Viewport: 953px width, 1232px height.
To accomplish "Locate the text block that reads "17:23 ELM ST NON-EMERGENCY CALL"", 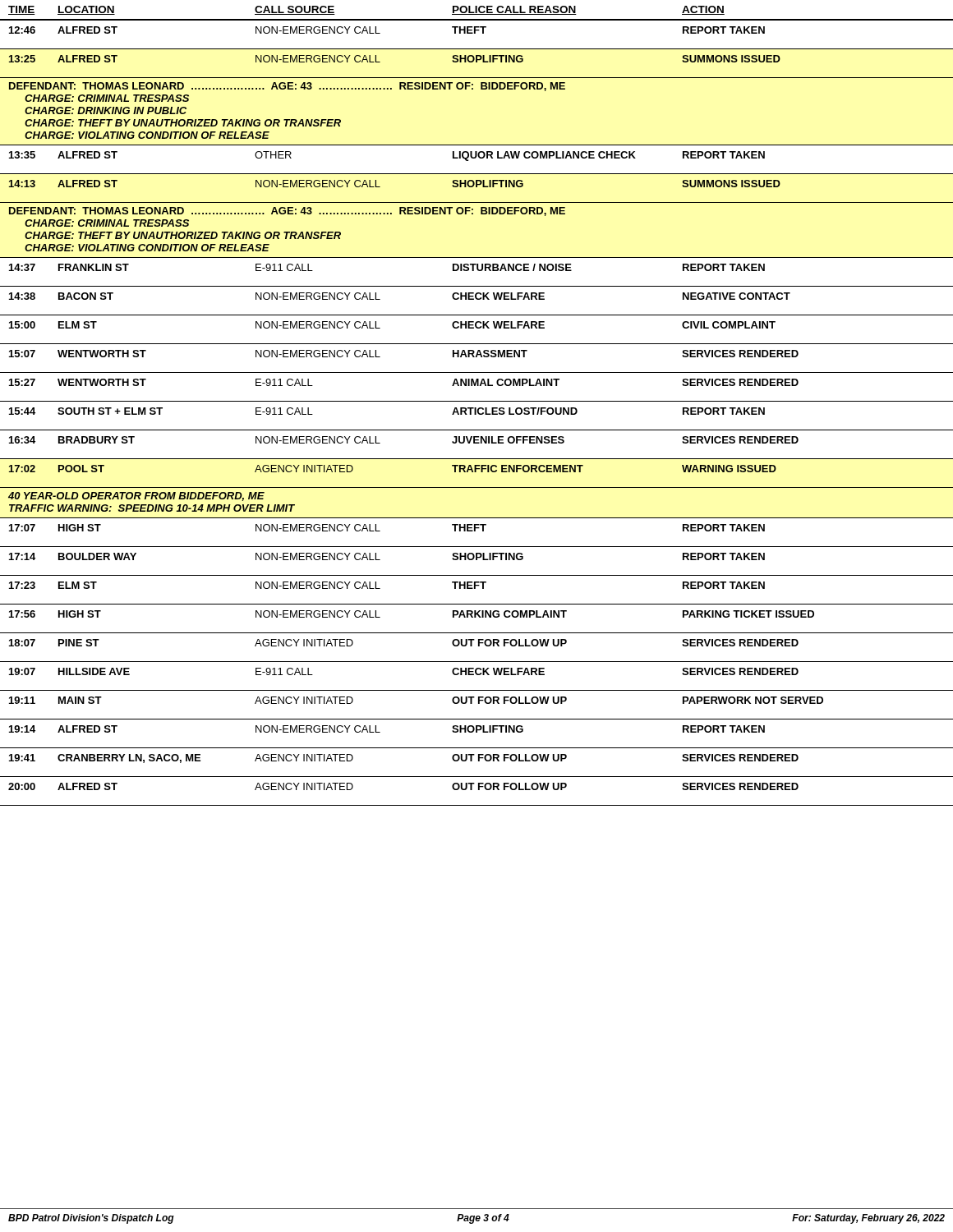I will pos(444,585).
